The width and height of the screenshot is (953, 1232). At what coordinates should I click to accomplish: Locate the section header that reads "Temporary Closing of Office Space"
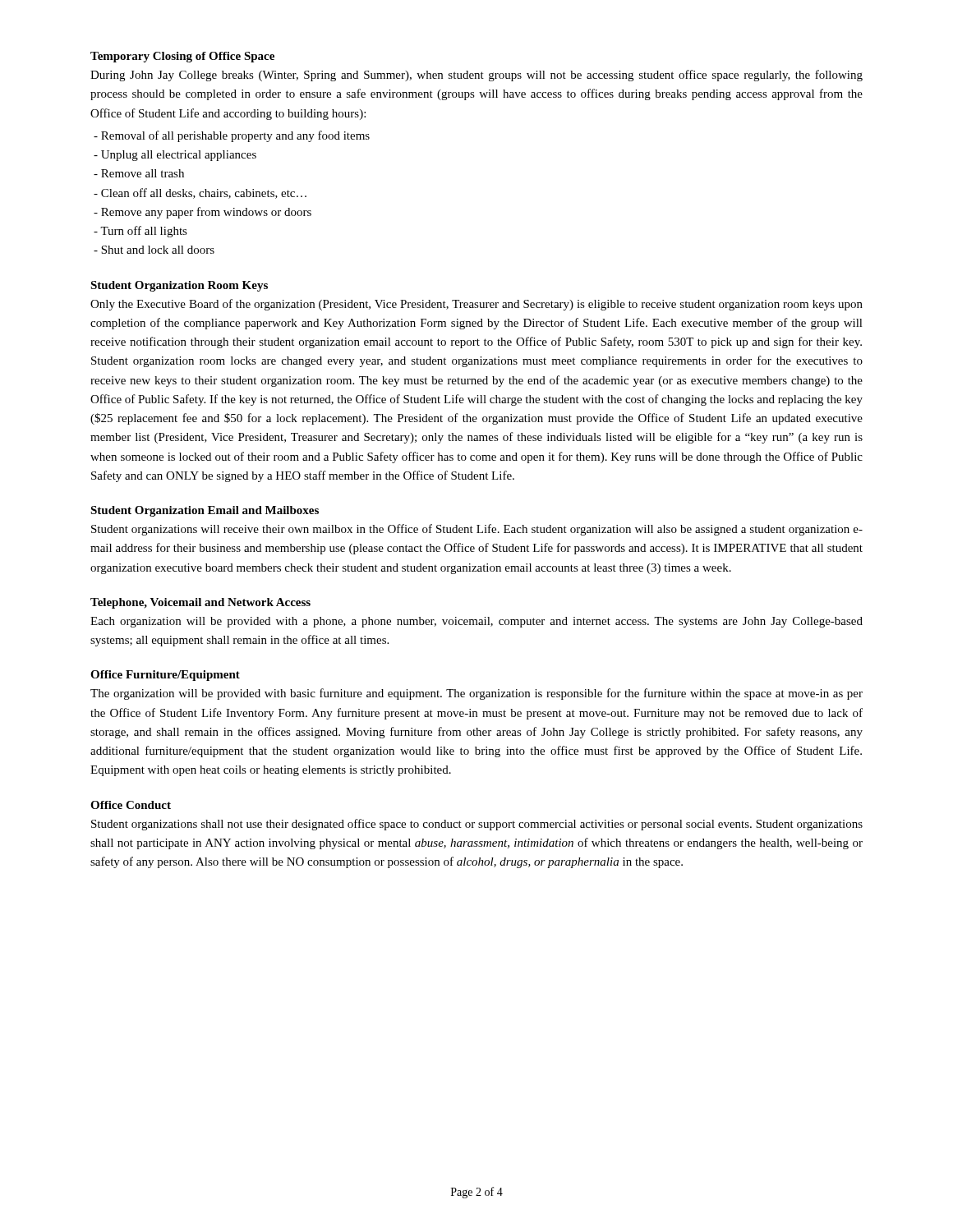coord(183,56)
